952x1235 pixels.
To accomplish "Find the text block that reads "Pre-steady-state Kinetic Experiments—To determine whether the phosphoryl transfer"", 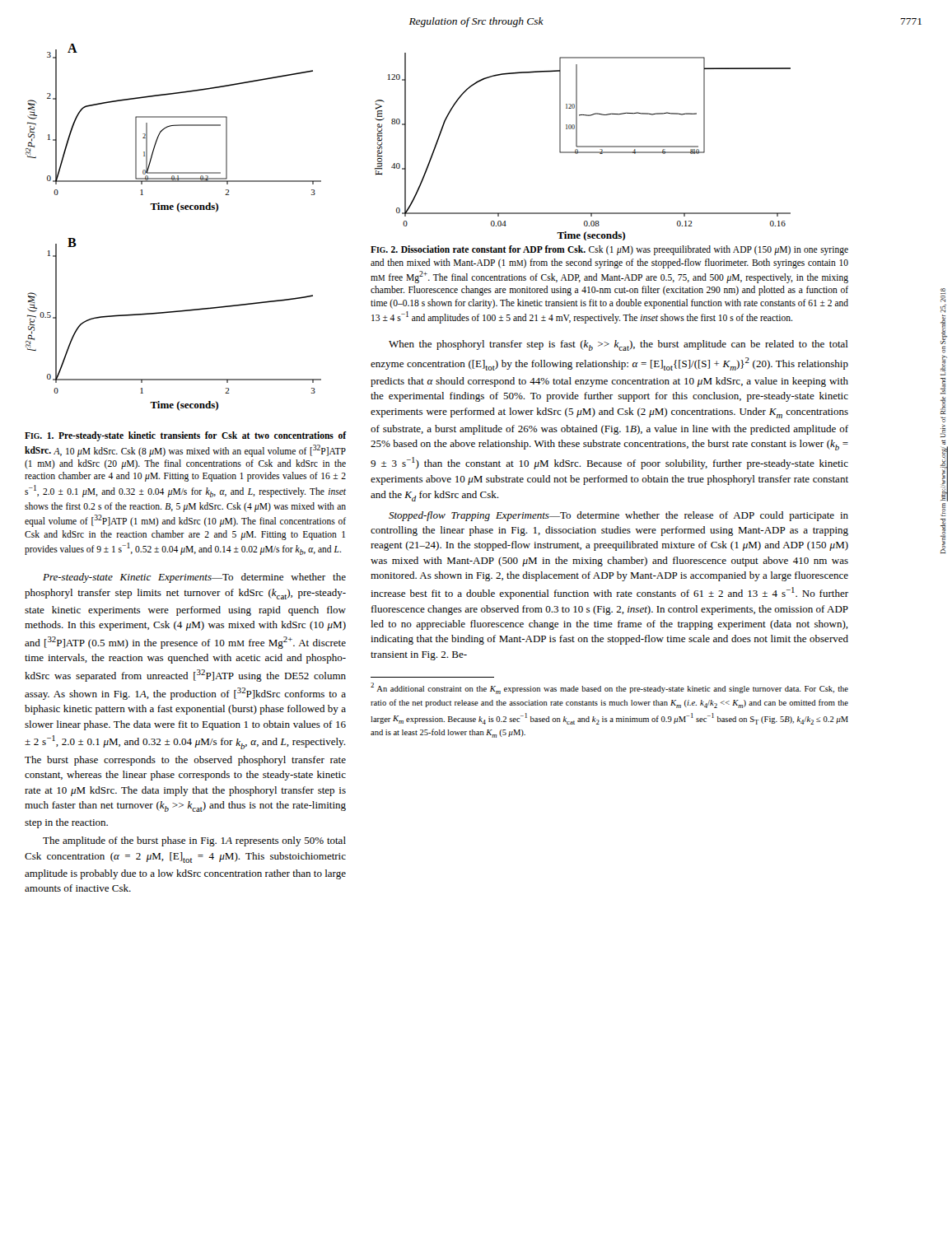I will [185, 700].
